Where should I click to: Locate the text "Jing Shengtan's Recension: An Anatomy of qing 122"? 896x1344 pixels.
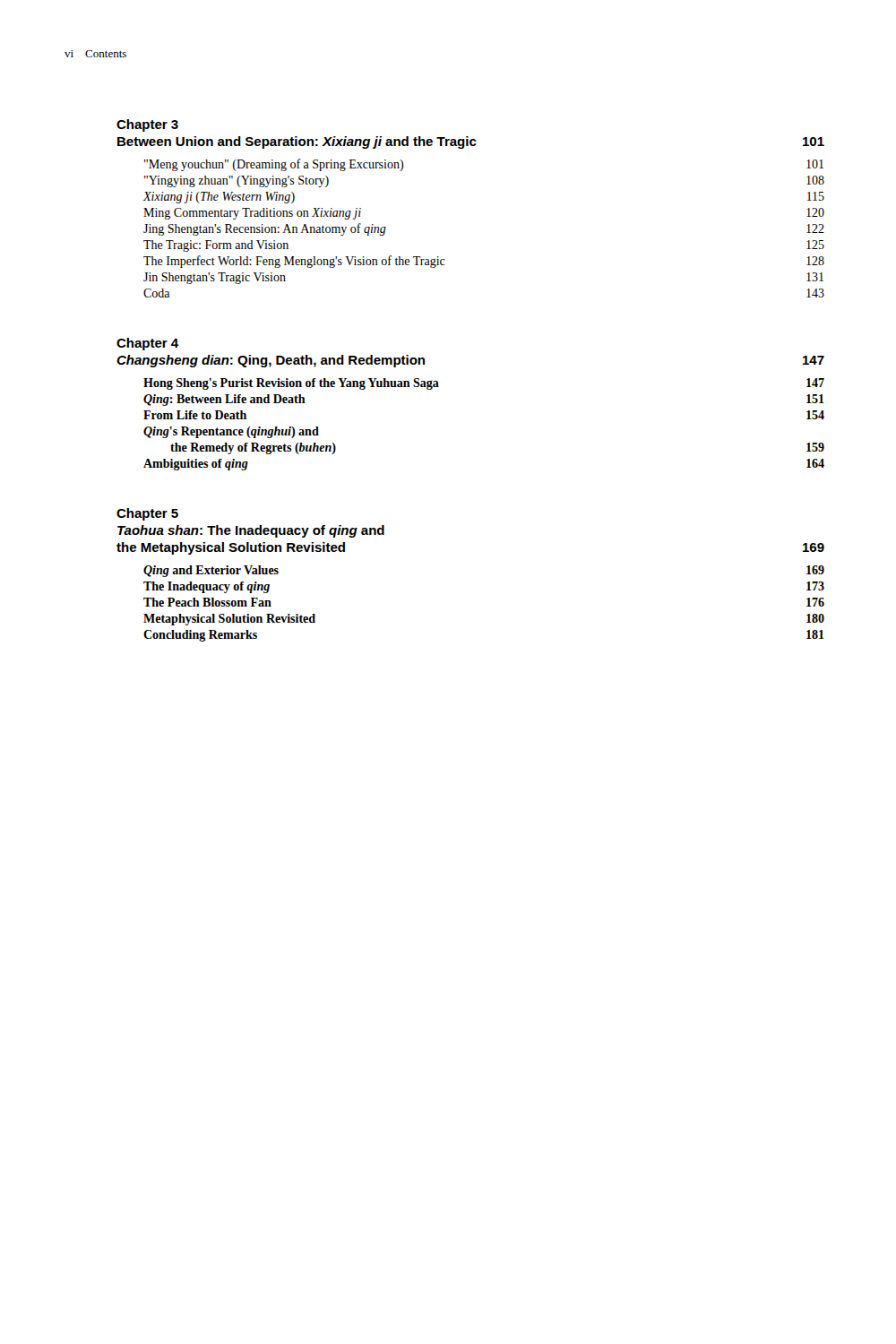(x=270, y=229)
